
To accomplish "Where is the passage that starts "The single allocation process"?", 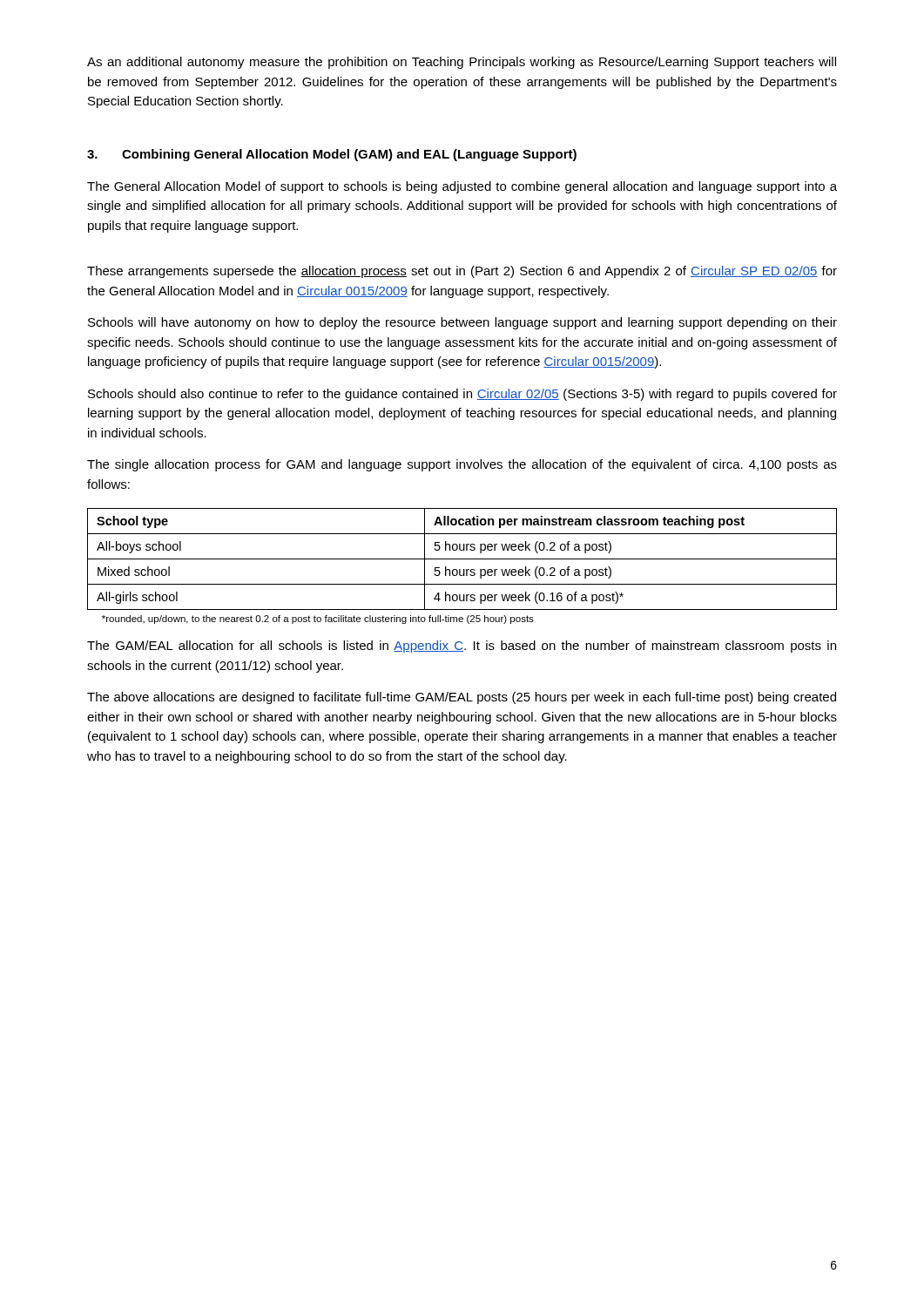I will click(462, 474).
